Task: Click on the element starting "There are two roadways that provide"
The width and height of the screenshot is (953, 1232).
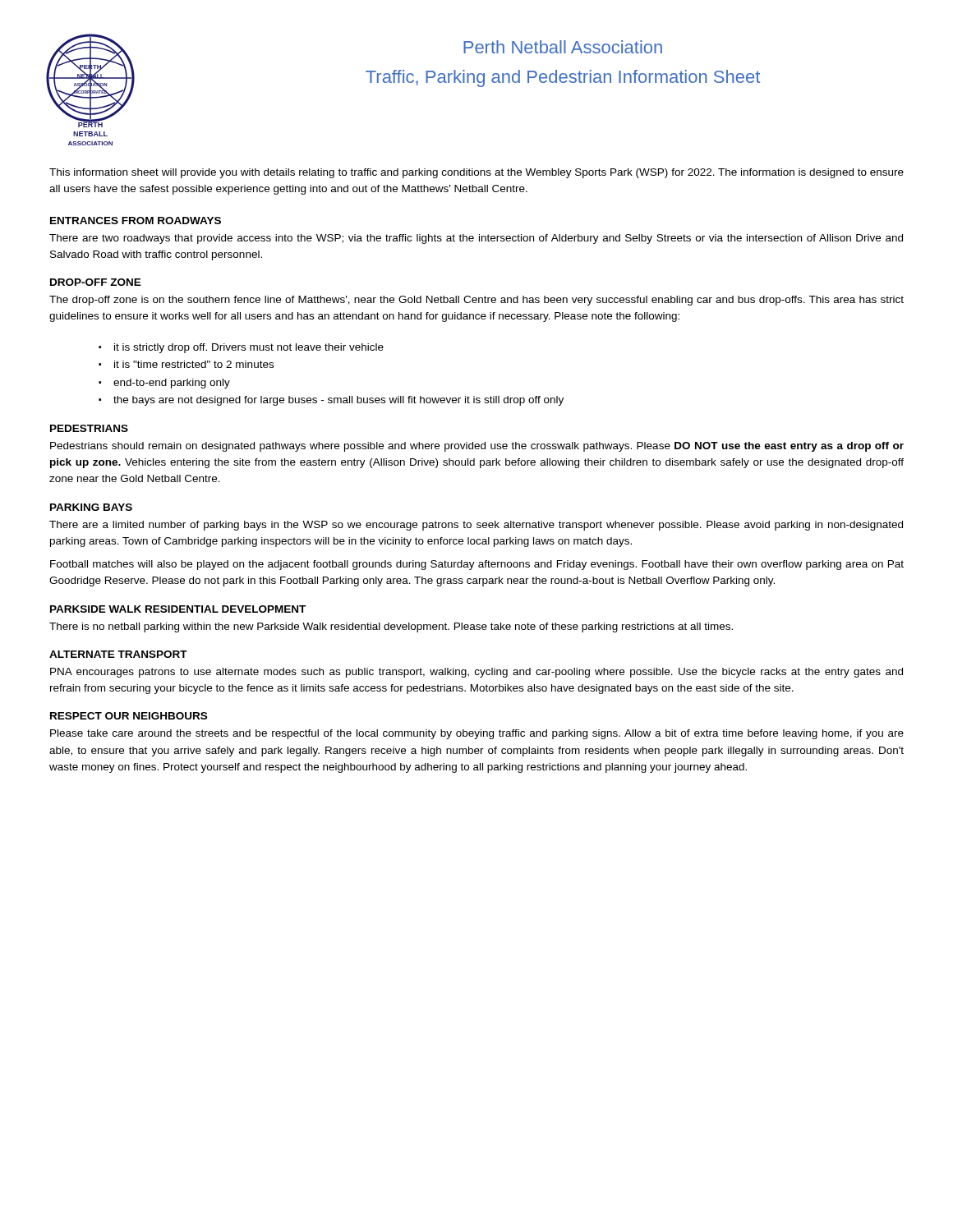Action: (476, 246)
